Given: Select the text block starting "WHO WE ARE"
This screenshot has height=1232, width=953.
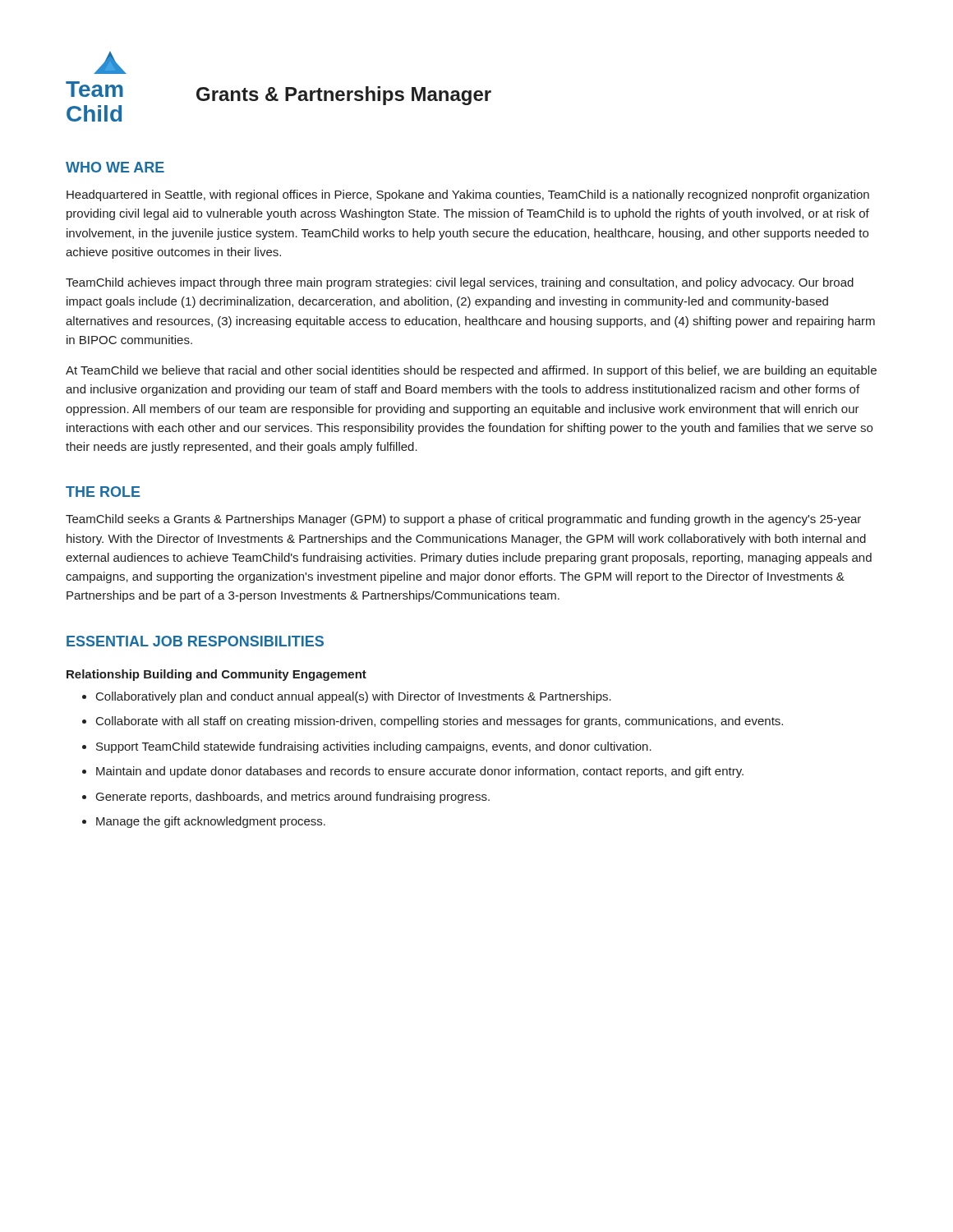Looking at the screenshot, I should click(x=115, y=168).
